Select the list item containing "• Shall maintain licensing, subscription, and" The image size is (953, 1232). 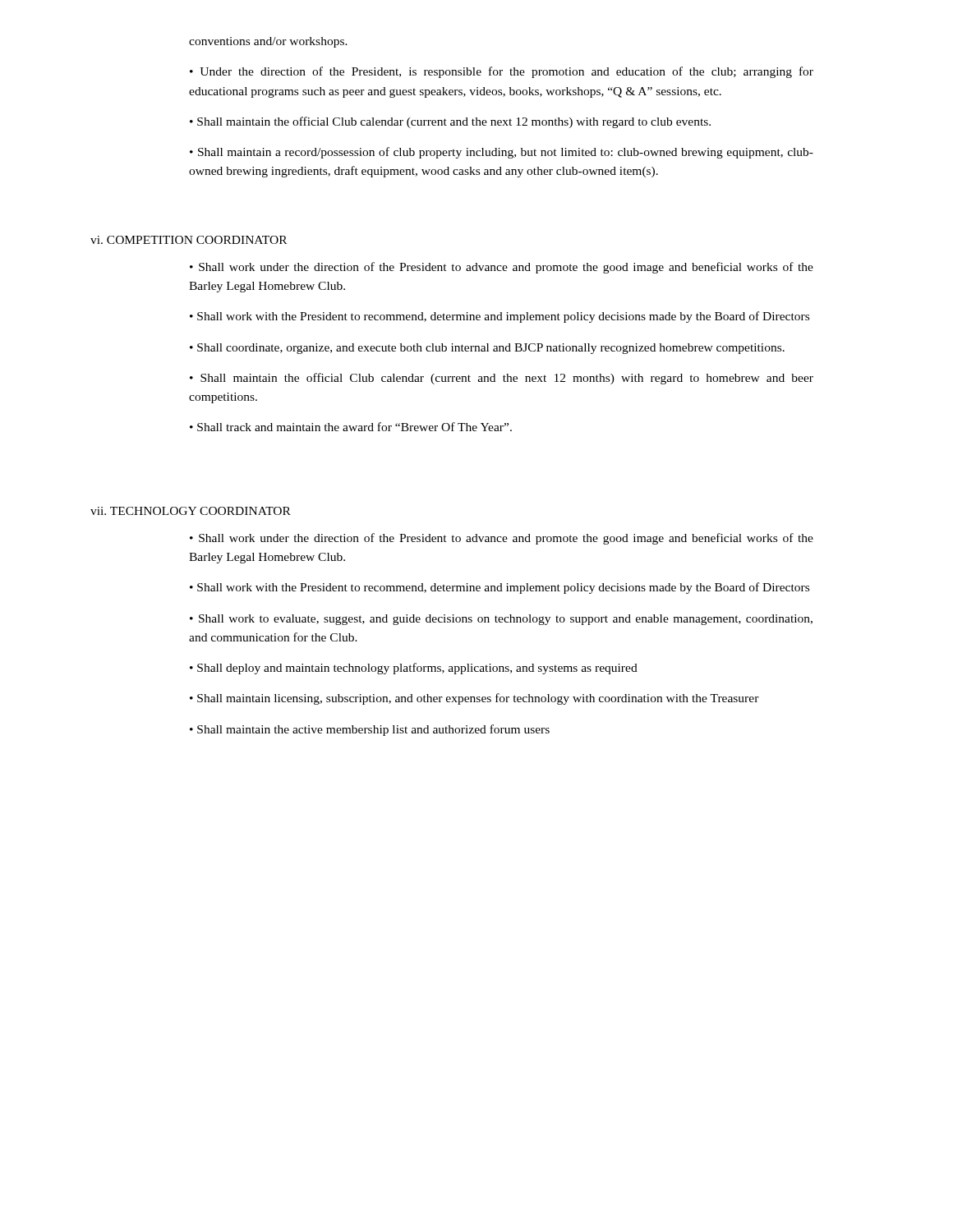coord(474,698)
